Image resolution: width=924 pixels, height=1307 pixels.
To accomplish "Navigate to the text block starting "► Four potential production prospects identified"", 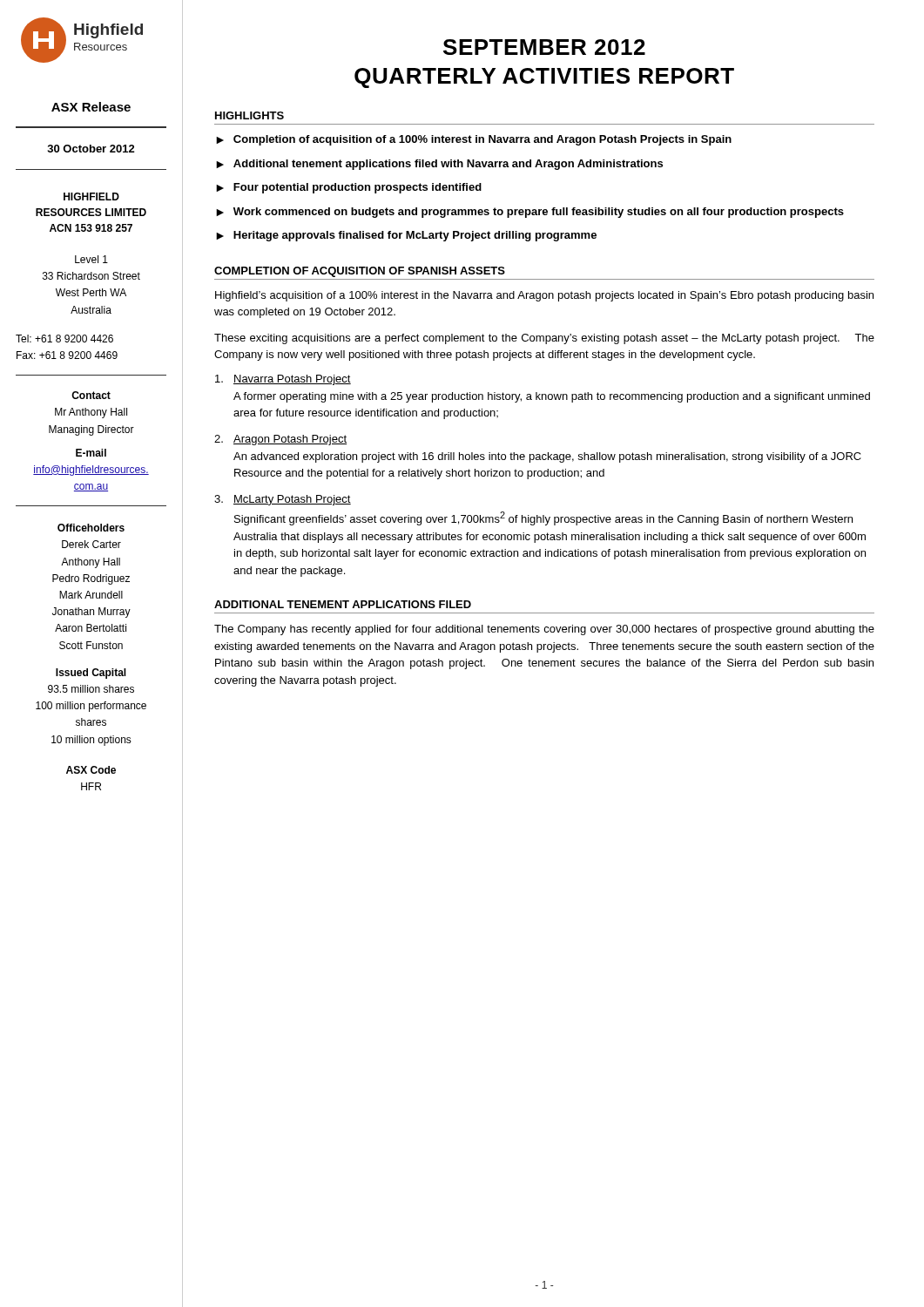I will pyautogui.click(x=348, y=188).
